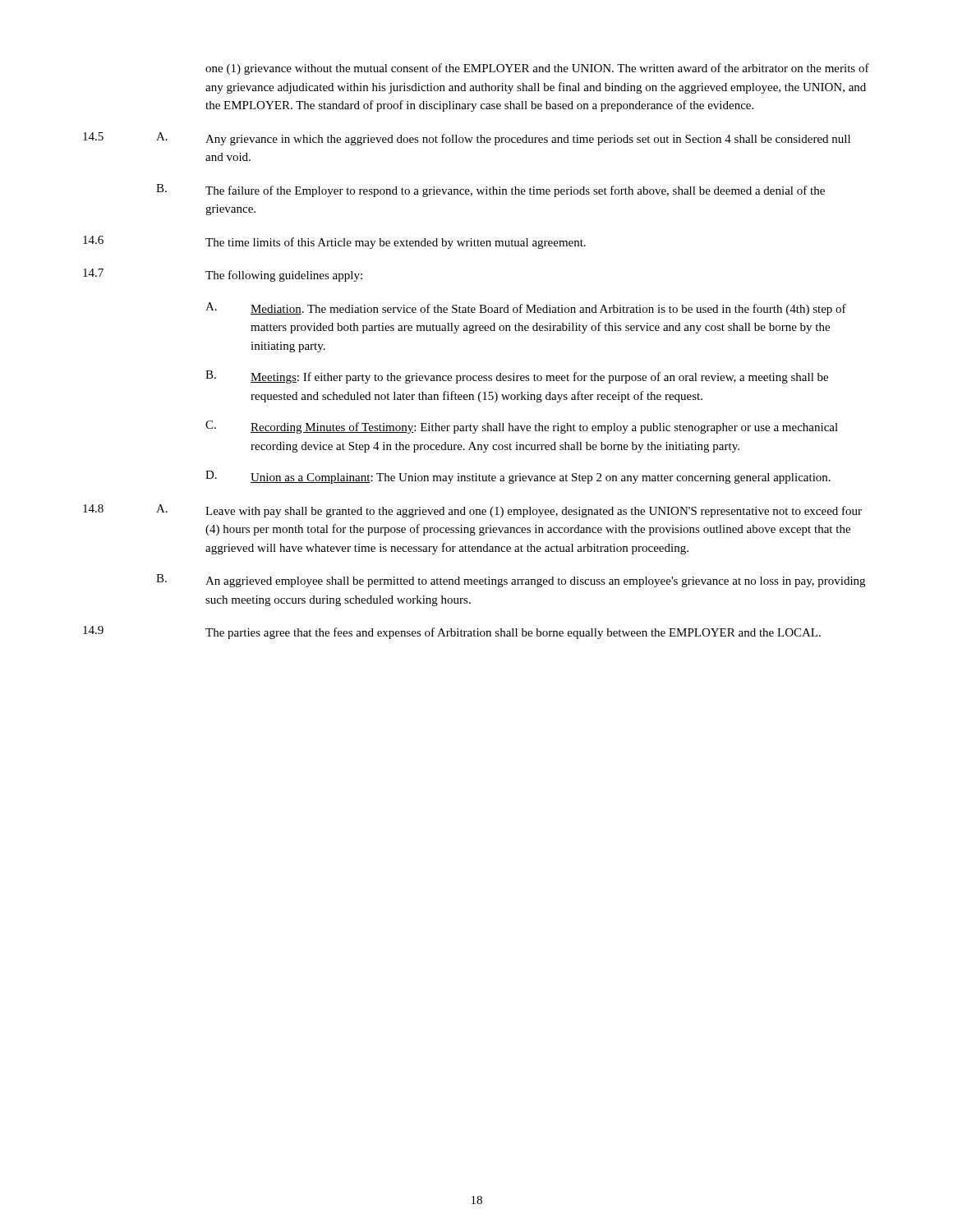Click on the text starting "14.7 The following guidelines"
This screenshot has width=953, height=1232.
(x=223, y=275)
